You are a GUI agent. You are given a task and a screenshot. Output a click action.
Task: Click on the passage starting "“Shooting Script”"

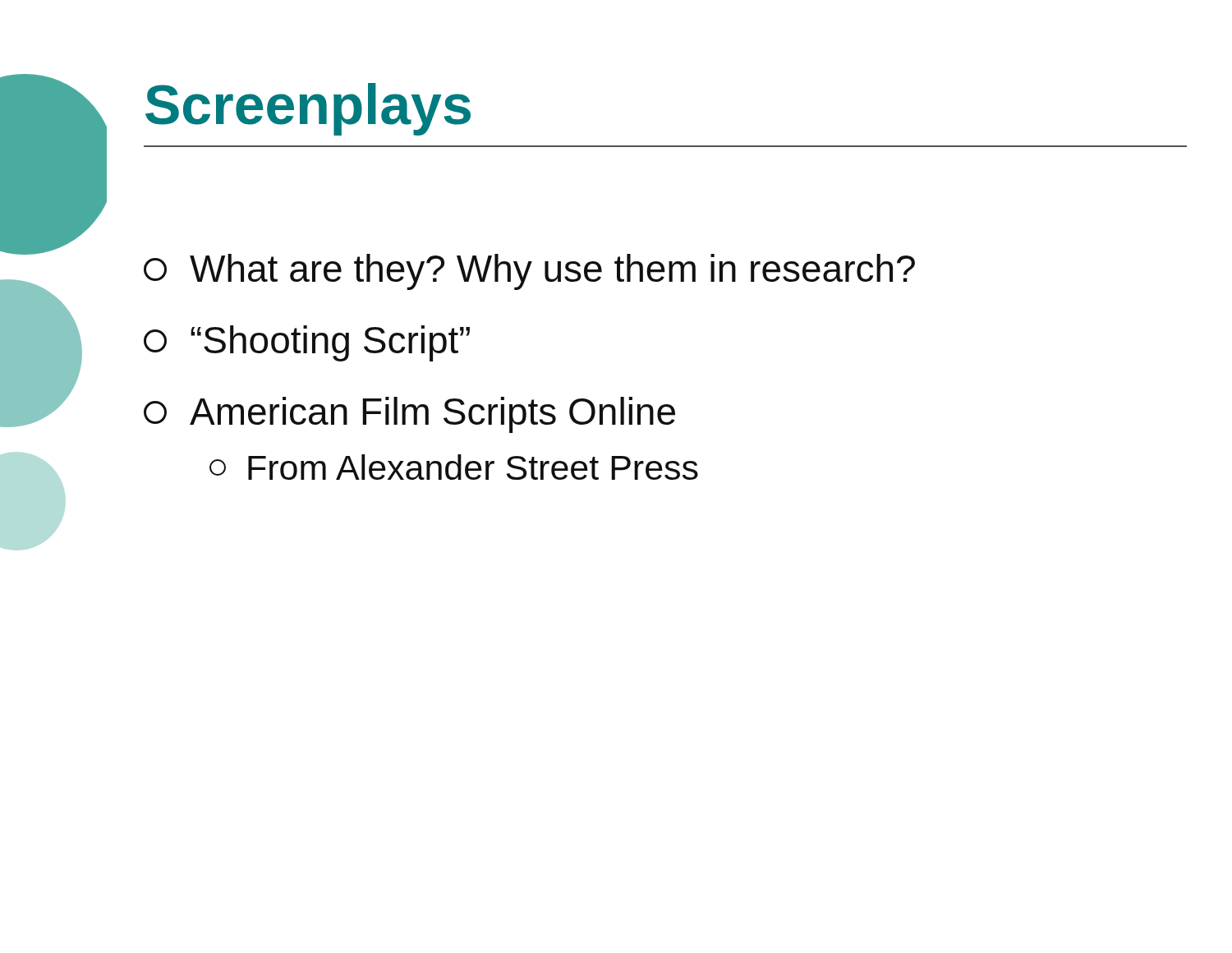click(x=307, y=341)
